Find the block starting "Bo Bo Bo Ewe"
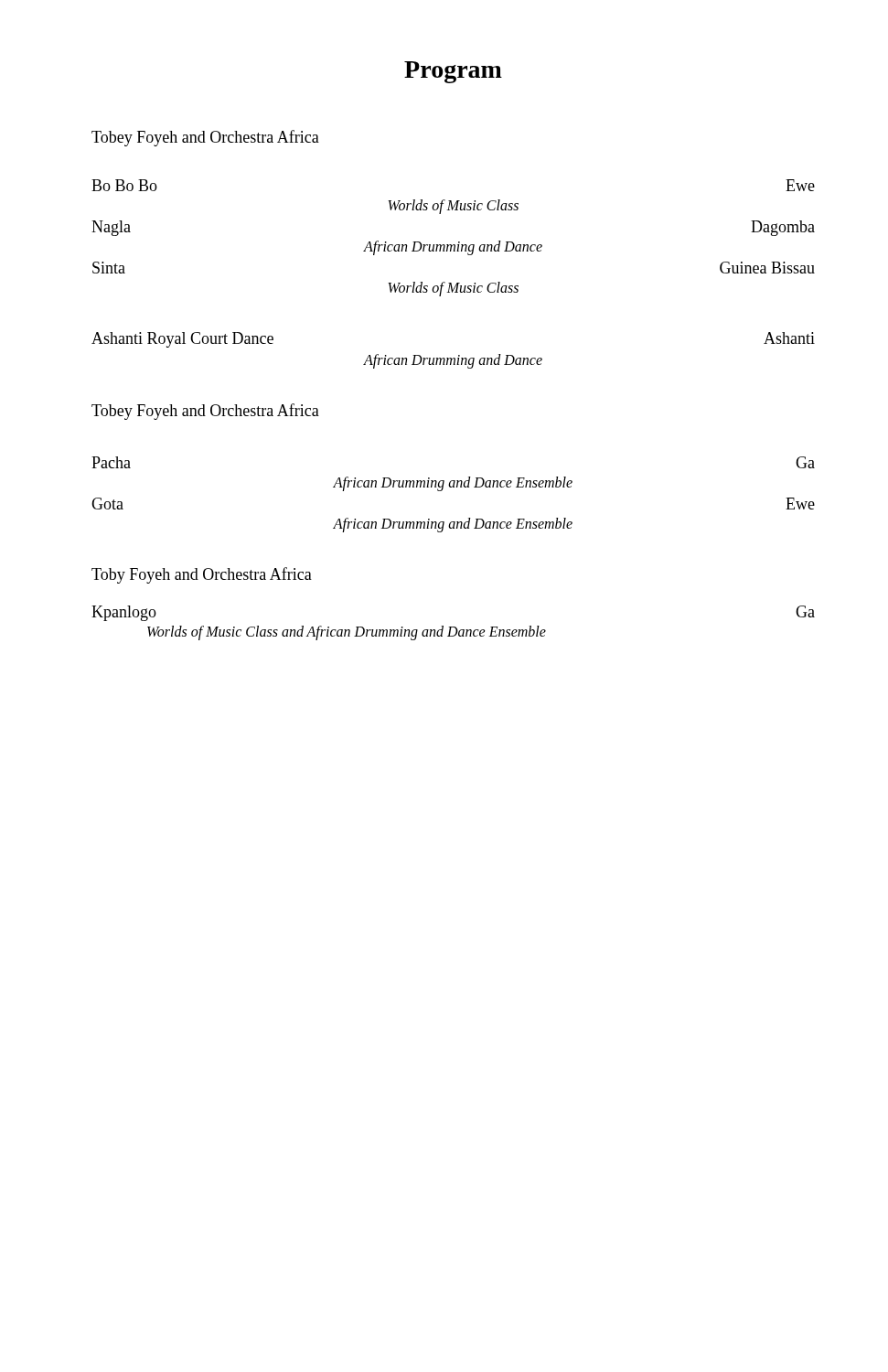The width and height of the screenshot is (888, 1372). [120, 185]
